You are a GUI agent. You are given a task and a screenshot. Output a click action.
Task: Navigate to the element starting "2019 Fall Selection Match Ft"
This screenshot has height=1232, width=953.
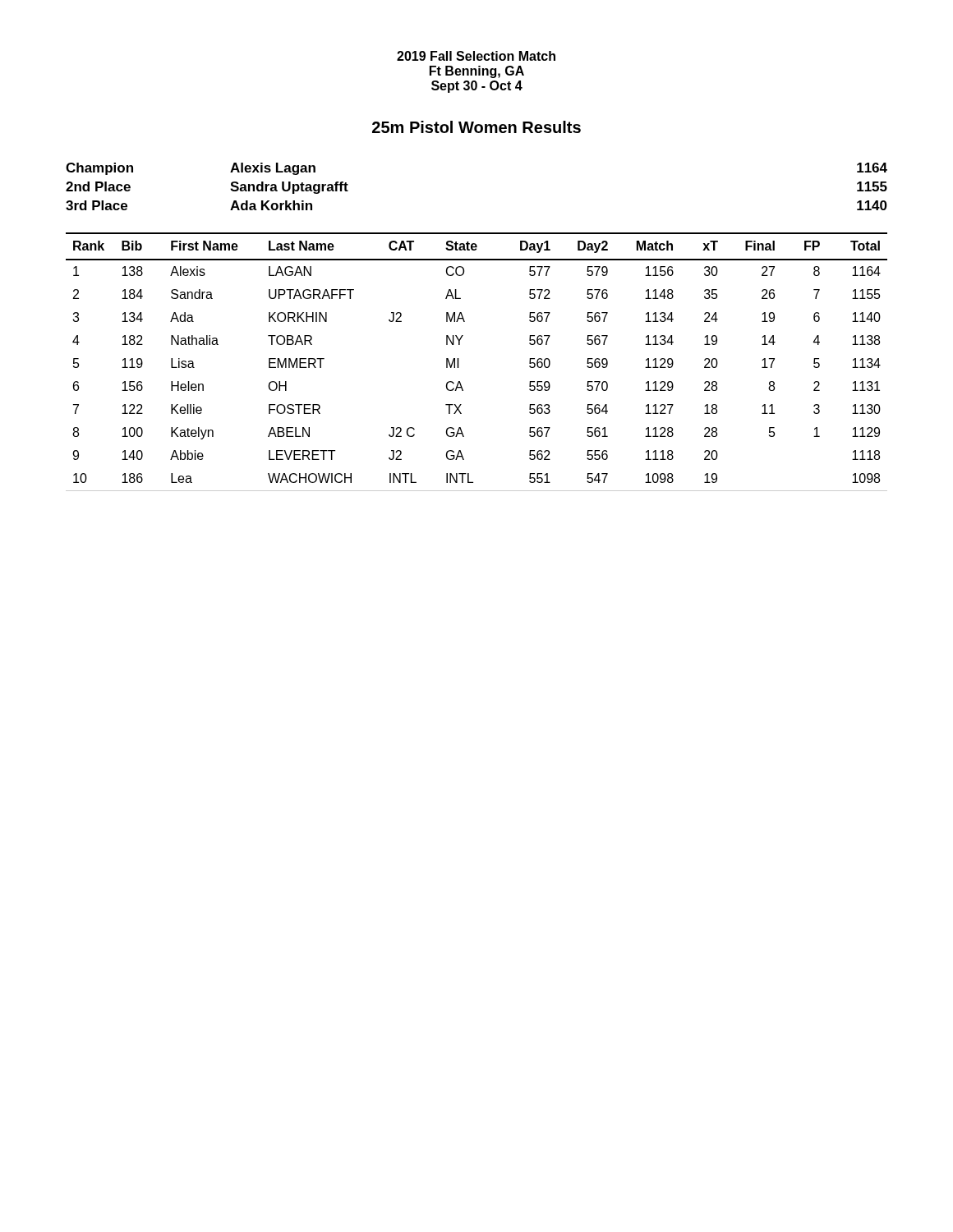476,71
